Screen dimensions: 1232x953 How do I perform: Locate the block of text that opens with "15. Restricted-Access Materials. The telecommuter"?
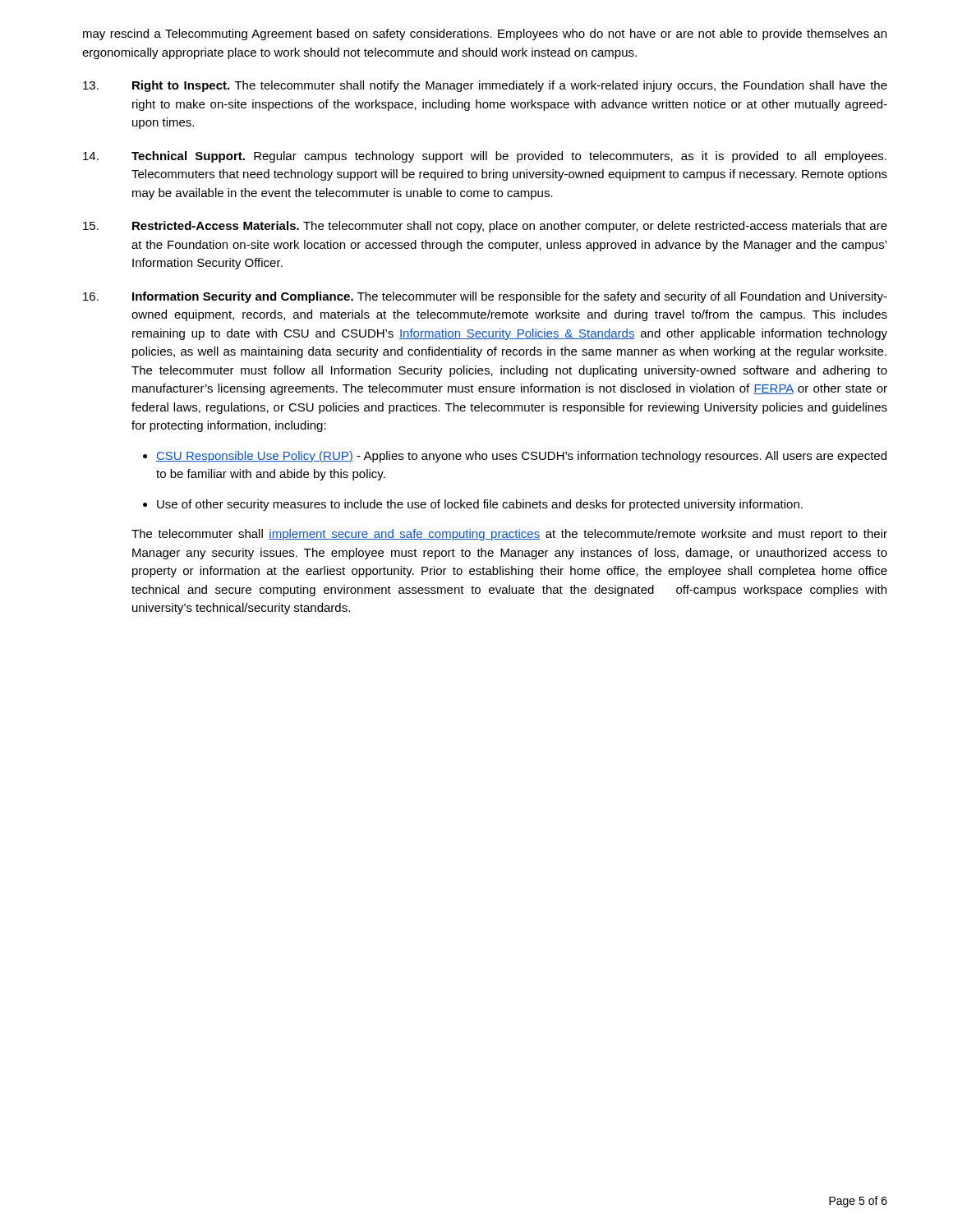485,245
